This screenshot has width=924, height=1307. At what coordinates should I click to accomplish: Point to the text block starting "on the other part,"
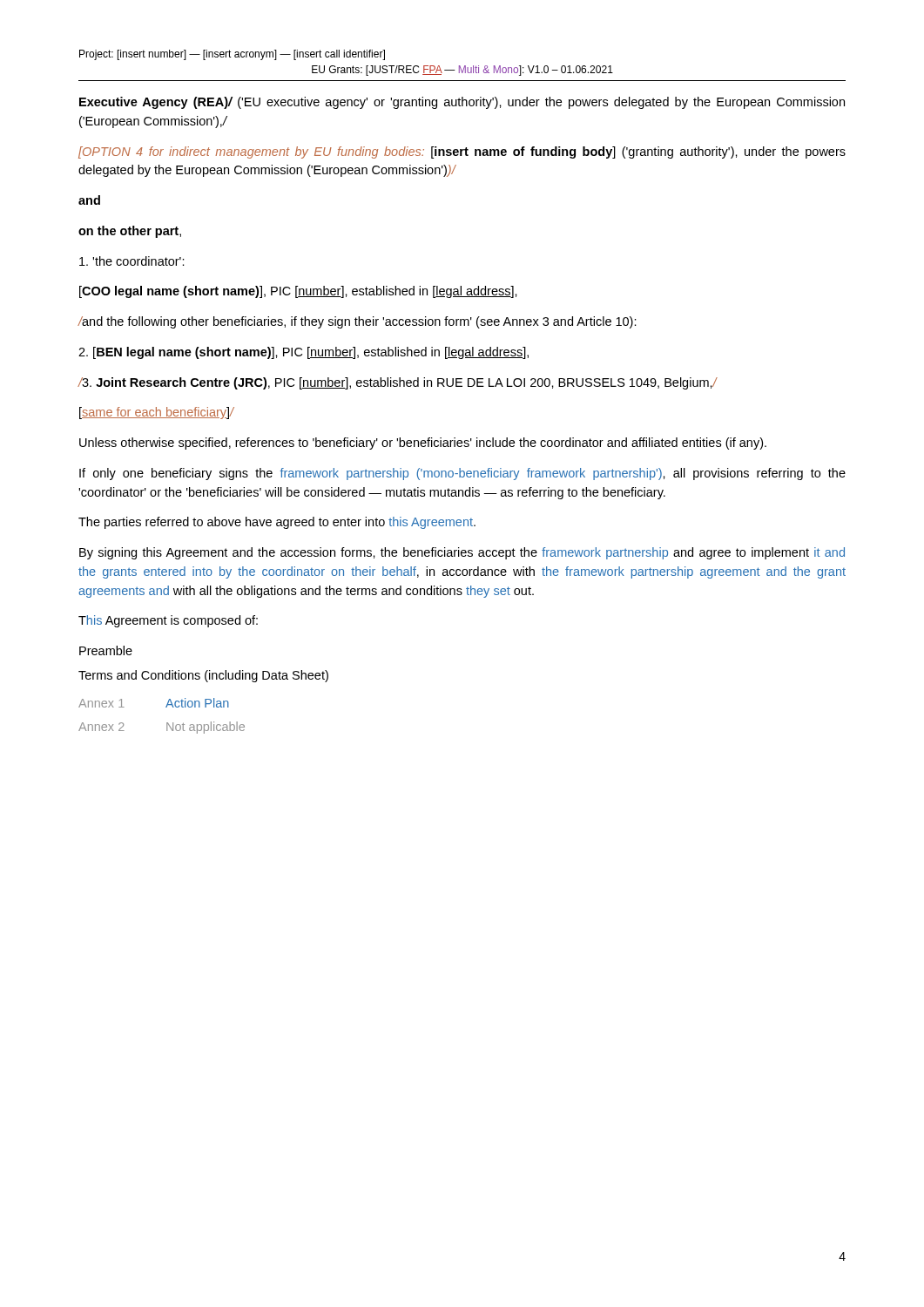pos(130,232)
